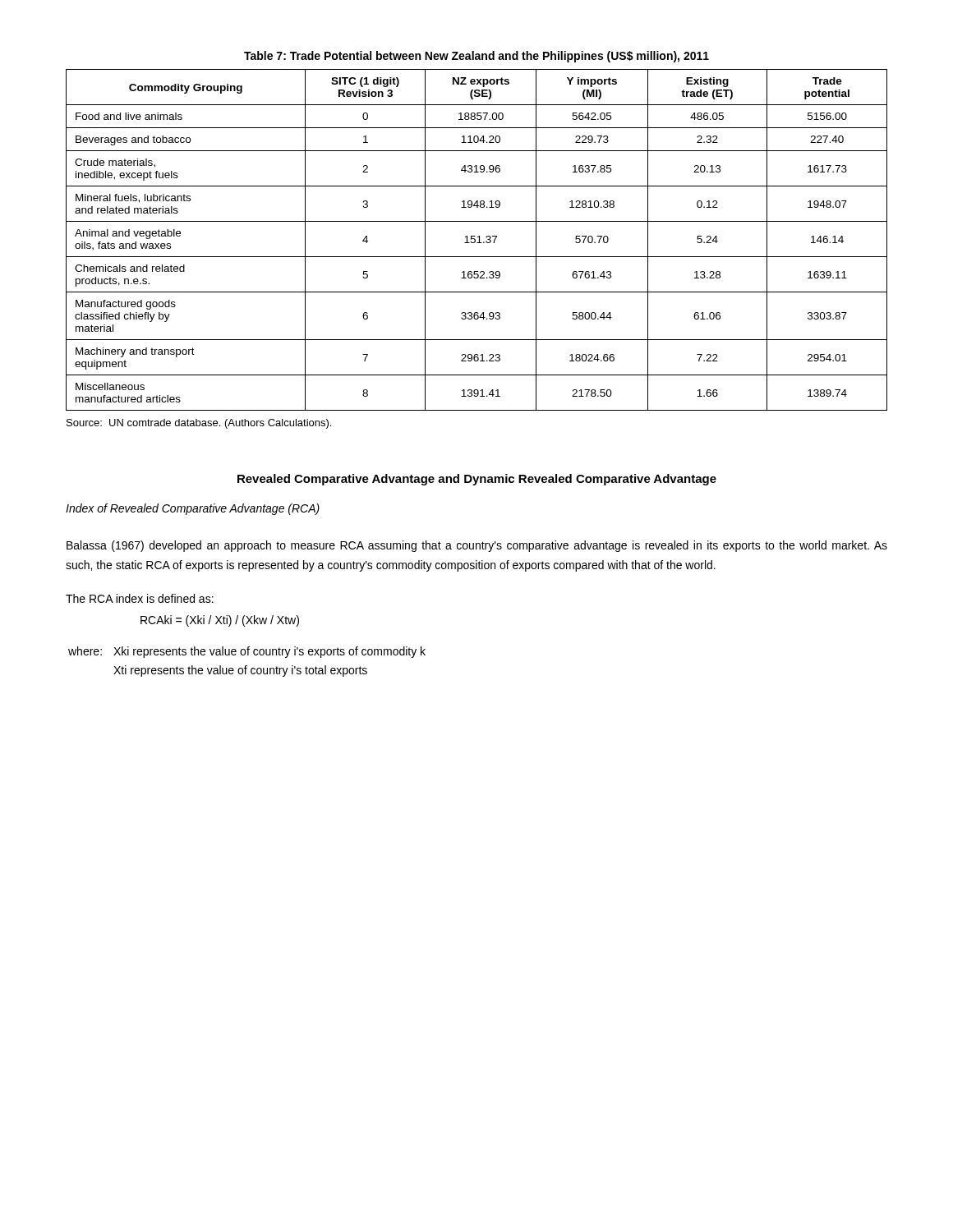Locate the block starting "Balassa (1967) developed an"

[476, 555]
